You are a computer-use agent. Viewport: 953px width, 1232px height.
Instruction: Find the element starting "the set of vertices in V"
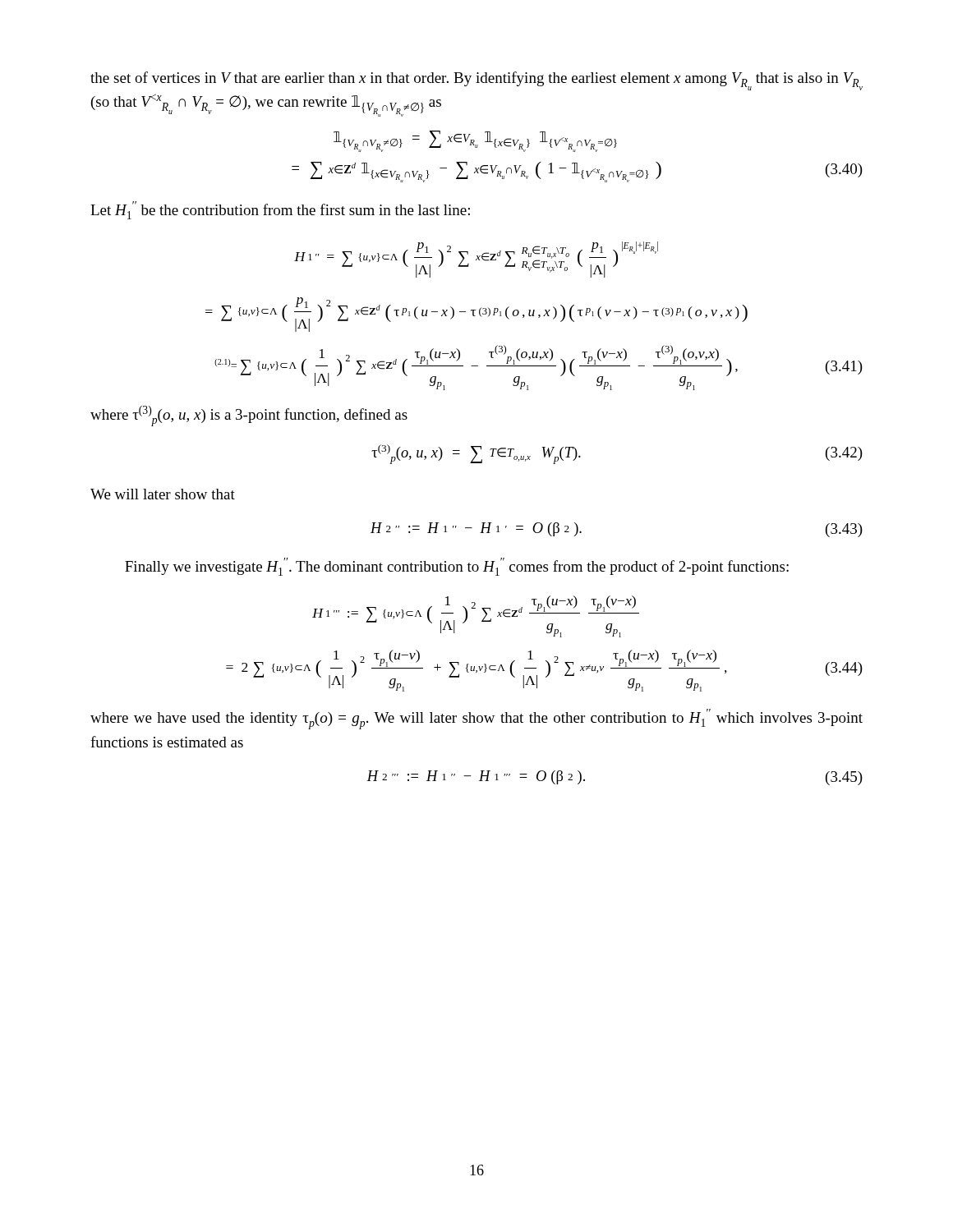pyautogui.click(x=476, y=90)
